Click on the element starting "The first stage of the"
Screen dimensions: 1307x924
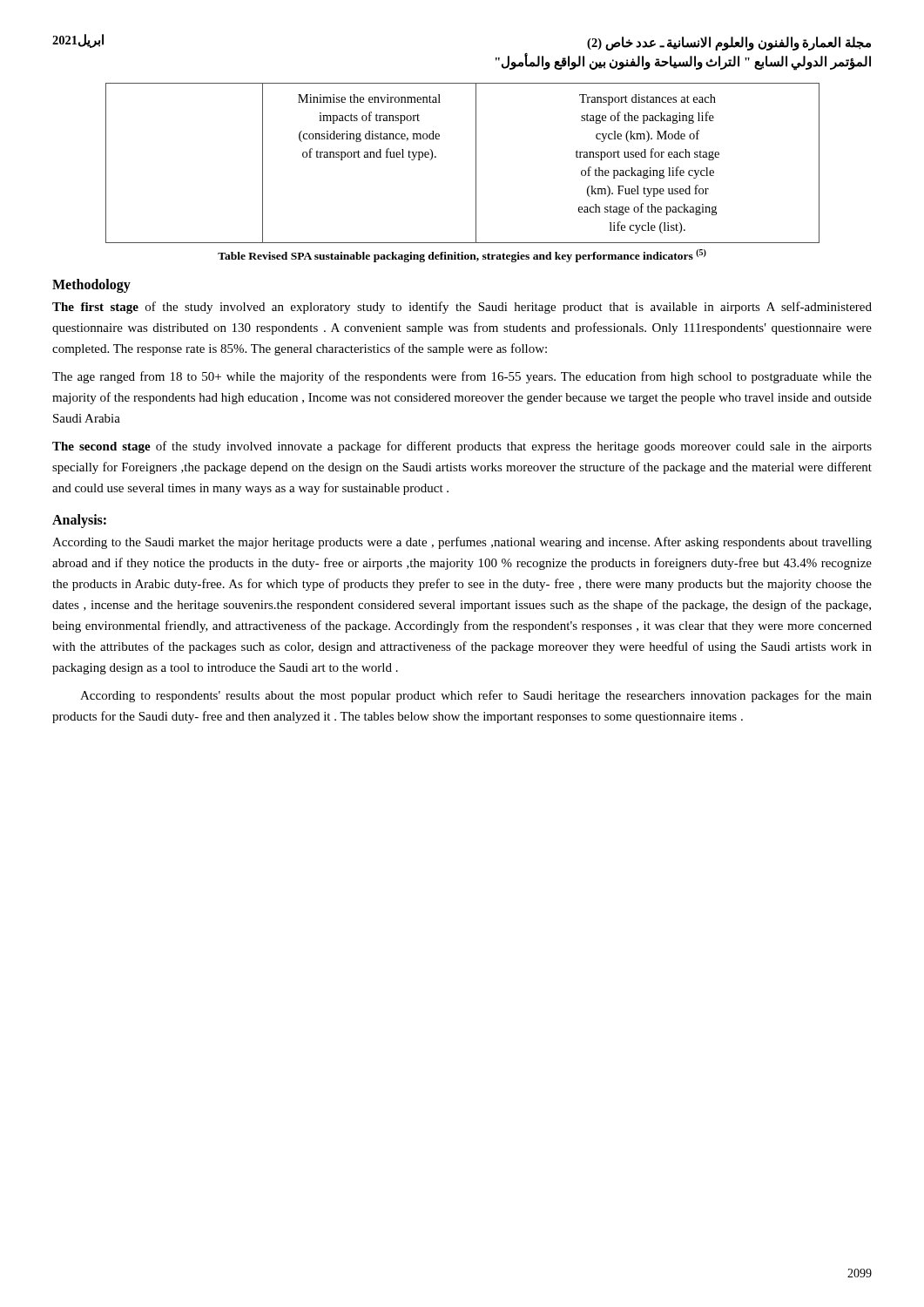tap(462, 327)
